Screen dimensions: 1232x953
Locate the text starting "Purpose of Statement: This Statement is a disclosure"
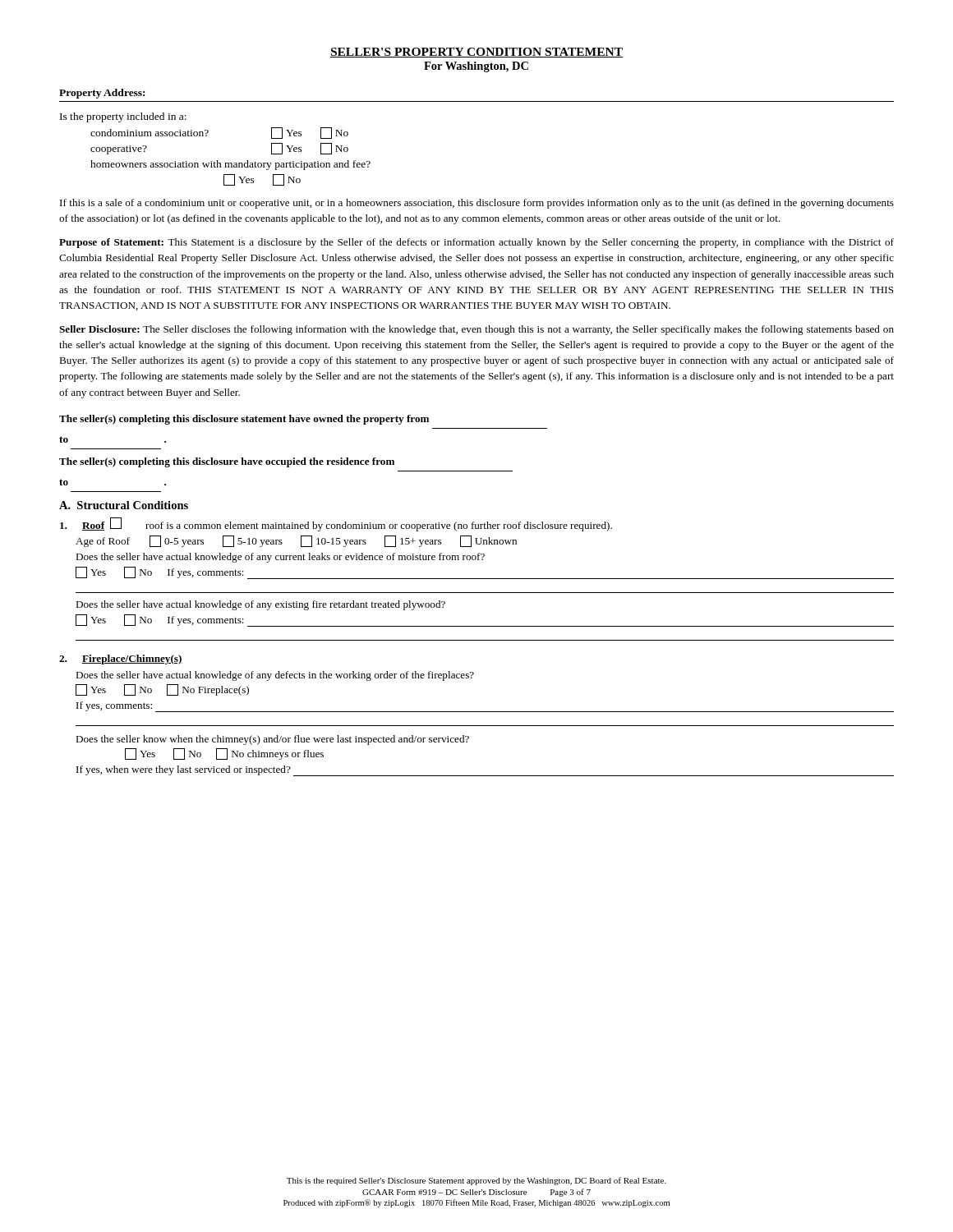(x=476, y=274)
